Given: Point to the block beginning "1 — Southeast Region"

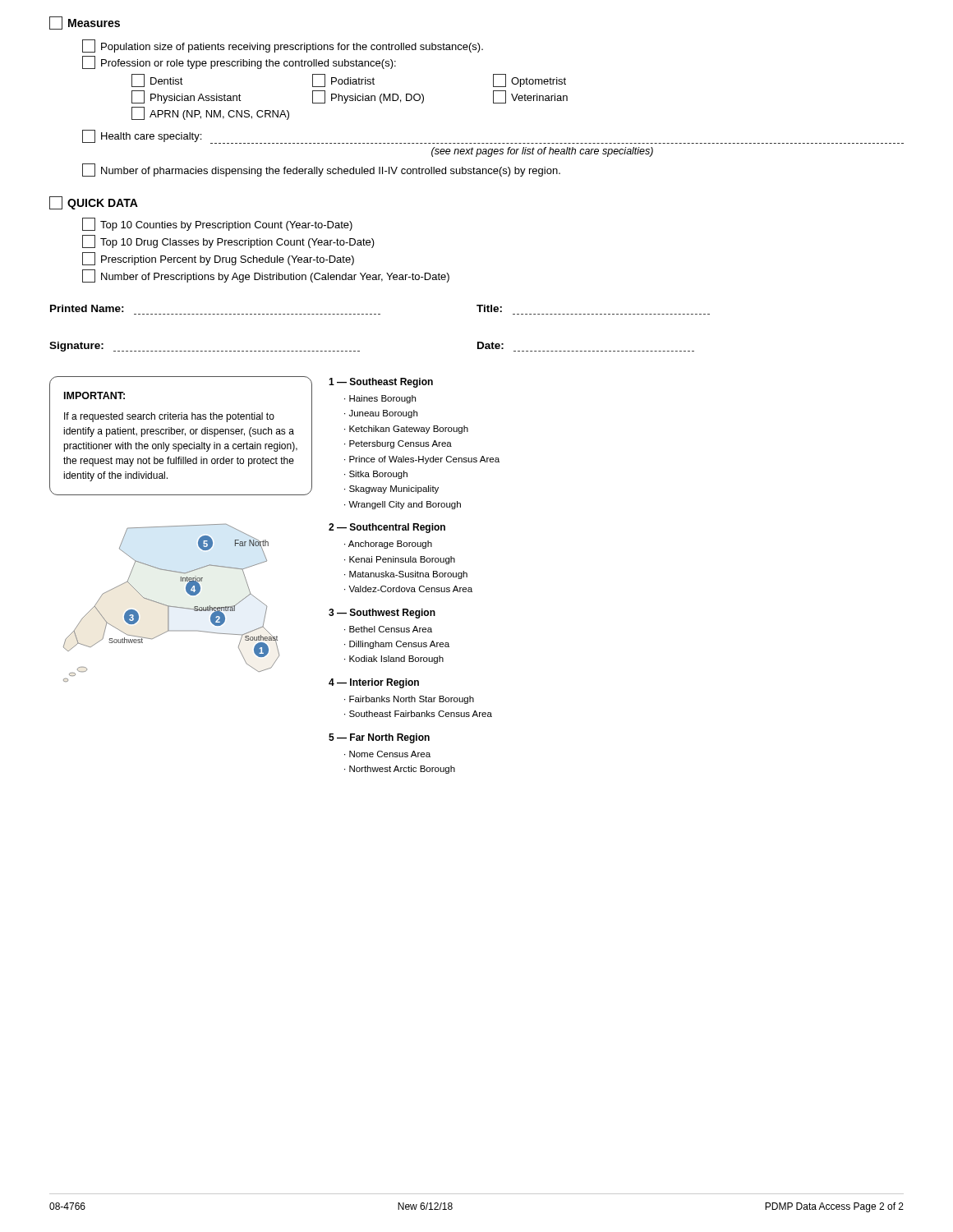Looking at the screenshot, I should click(381, 383).
